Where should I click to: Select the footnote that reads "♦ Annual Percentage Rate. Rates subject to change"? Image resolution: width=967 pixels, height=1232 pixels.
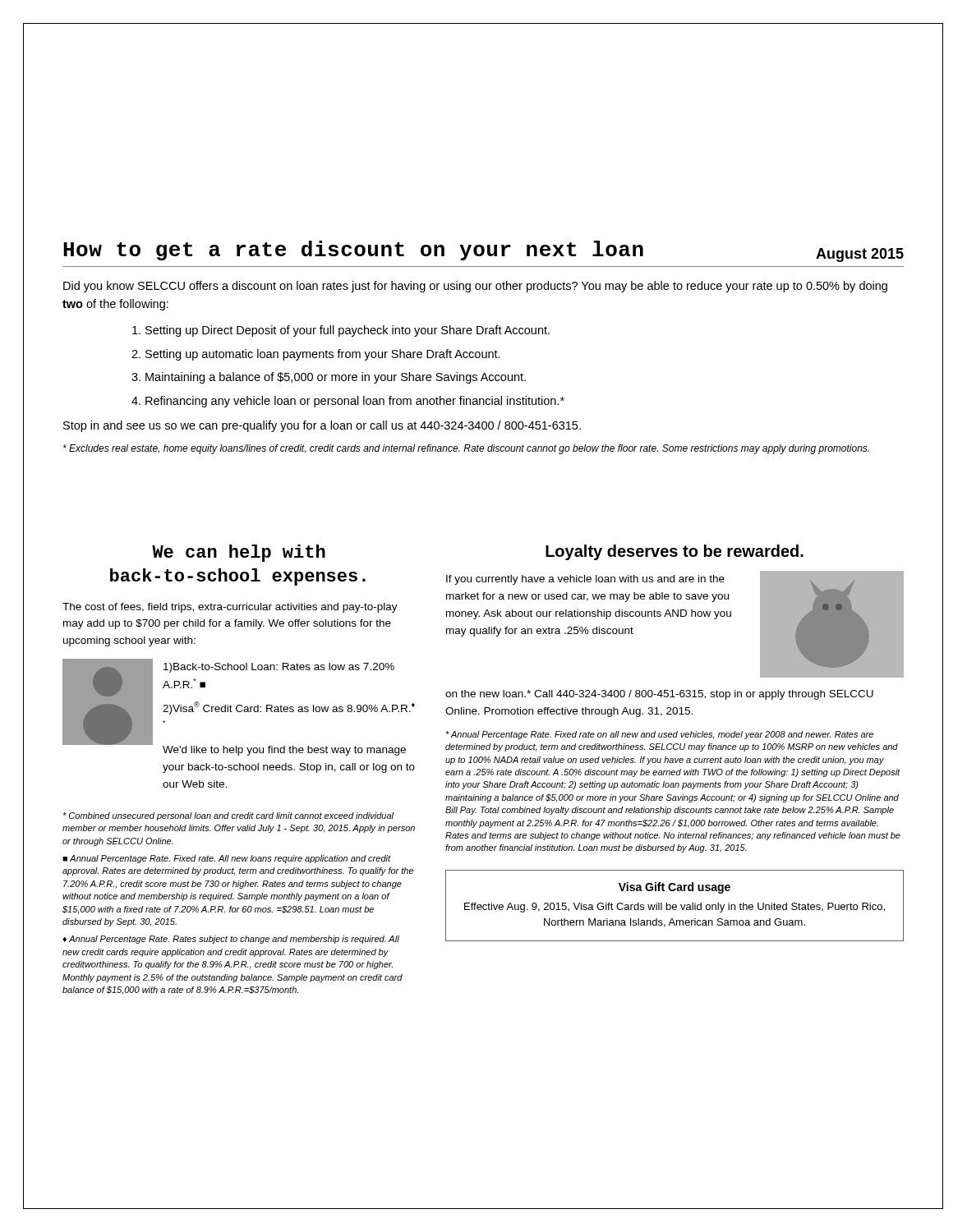[232, 964]
